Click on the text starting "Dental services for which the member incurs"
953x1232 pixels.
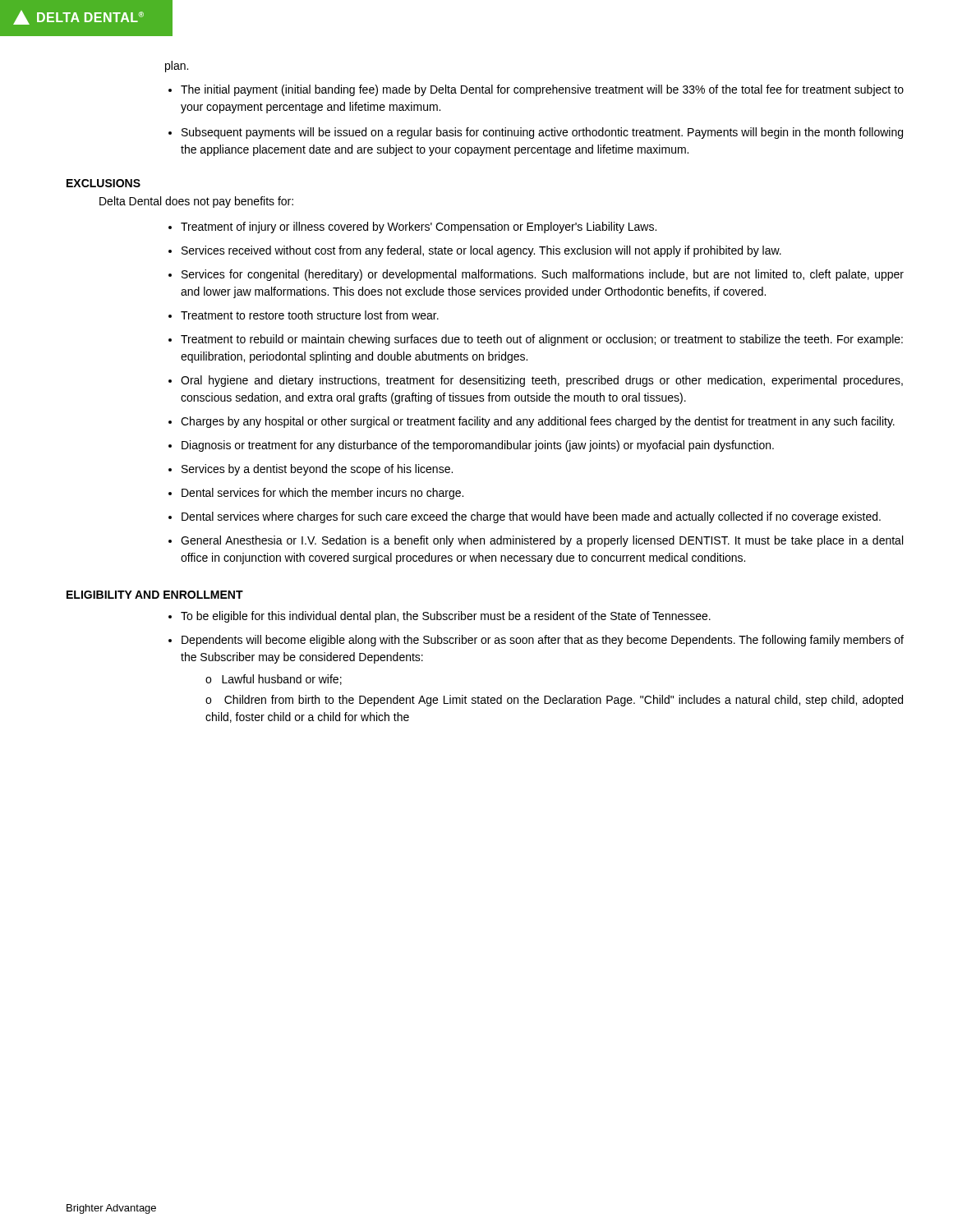click(323, 493)
